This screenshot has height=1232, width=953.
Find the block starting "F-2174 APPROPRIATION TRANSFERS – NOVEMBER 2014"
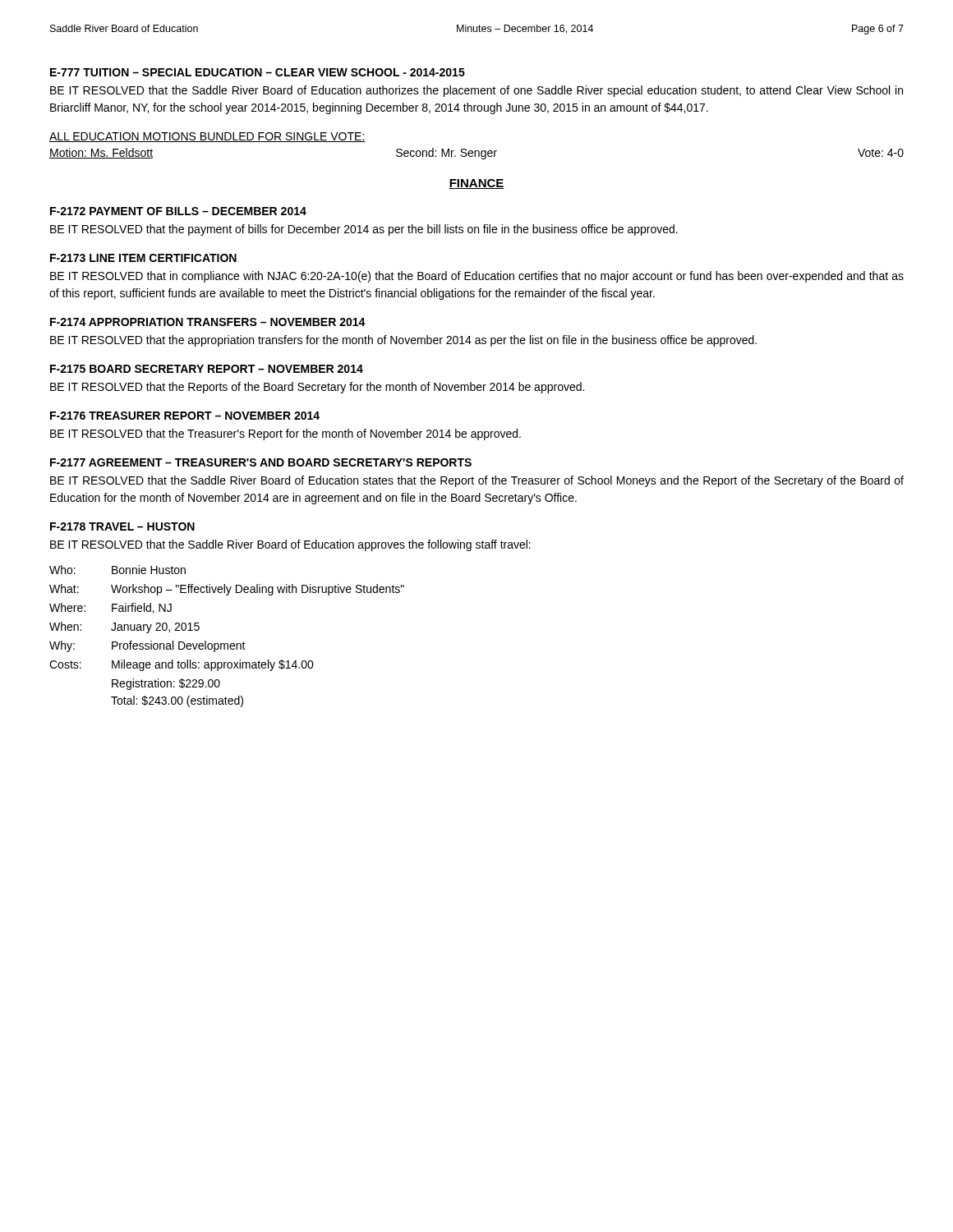click(x=207, y=322)
